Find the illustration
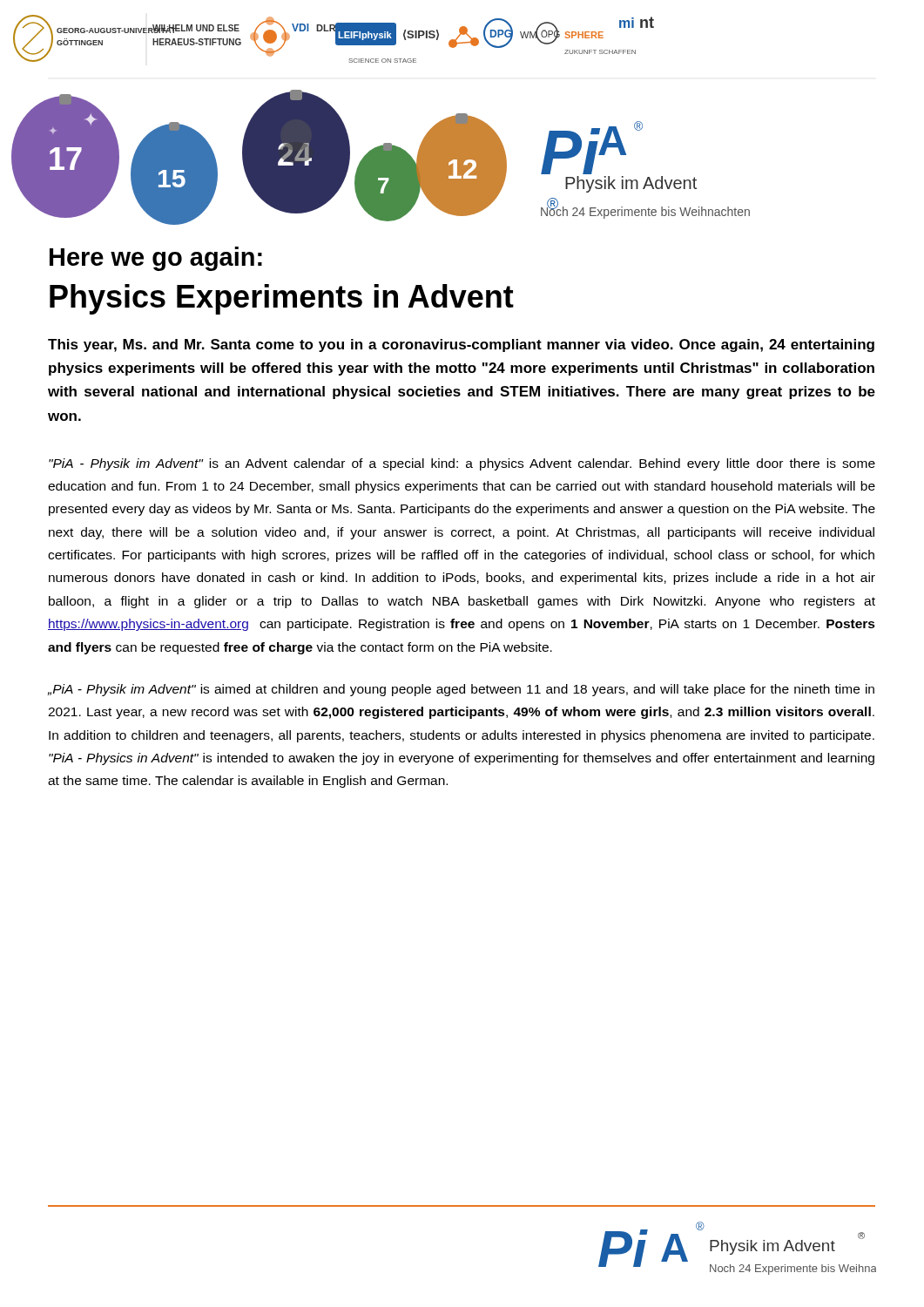Image resolution: width=924 pixels, height=1307 pixels. click(462, 114)
